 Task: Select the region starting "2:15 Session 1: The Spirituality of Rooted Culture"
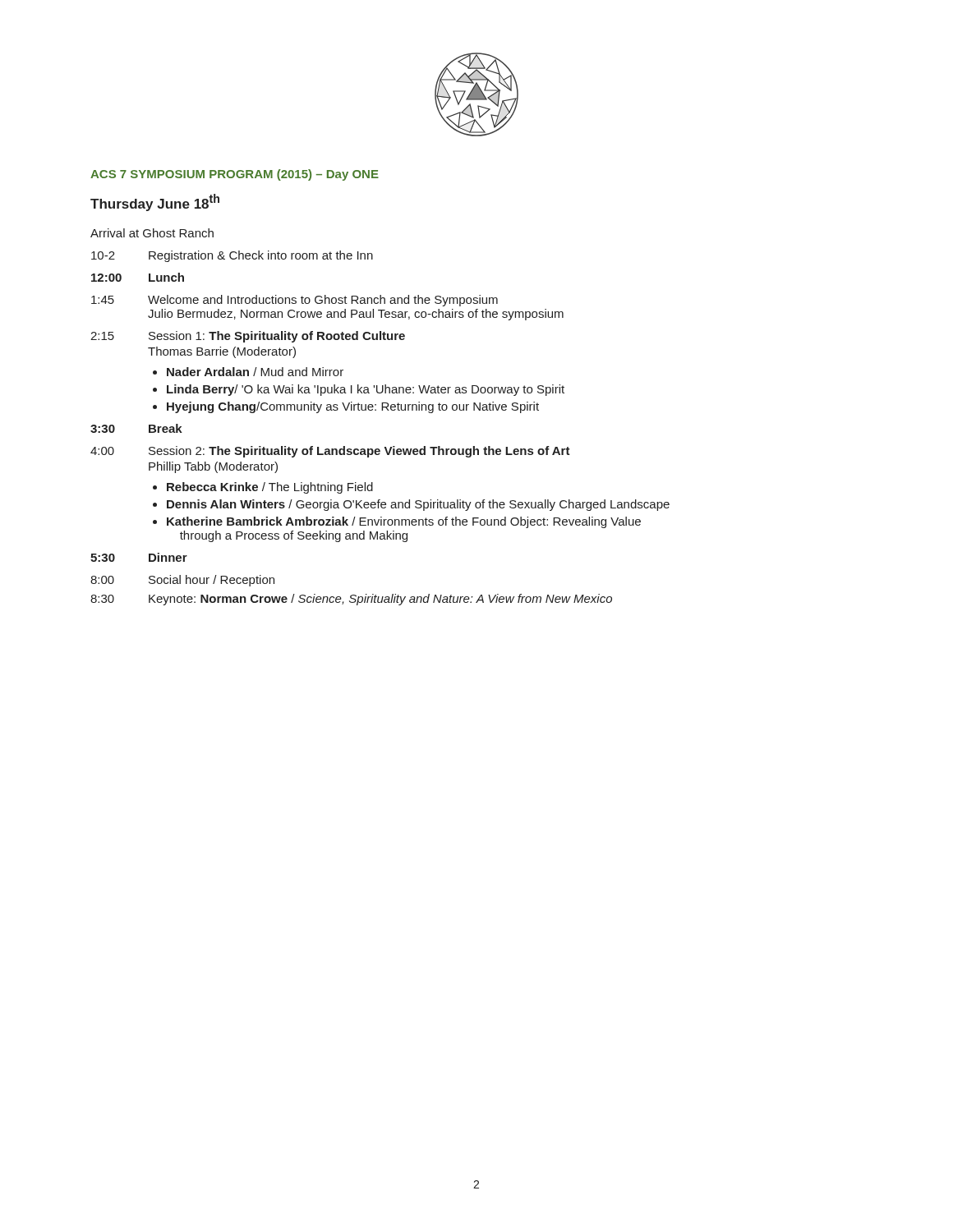(248, 337)
